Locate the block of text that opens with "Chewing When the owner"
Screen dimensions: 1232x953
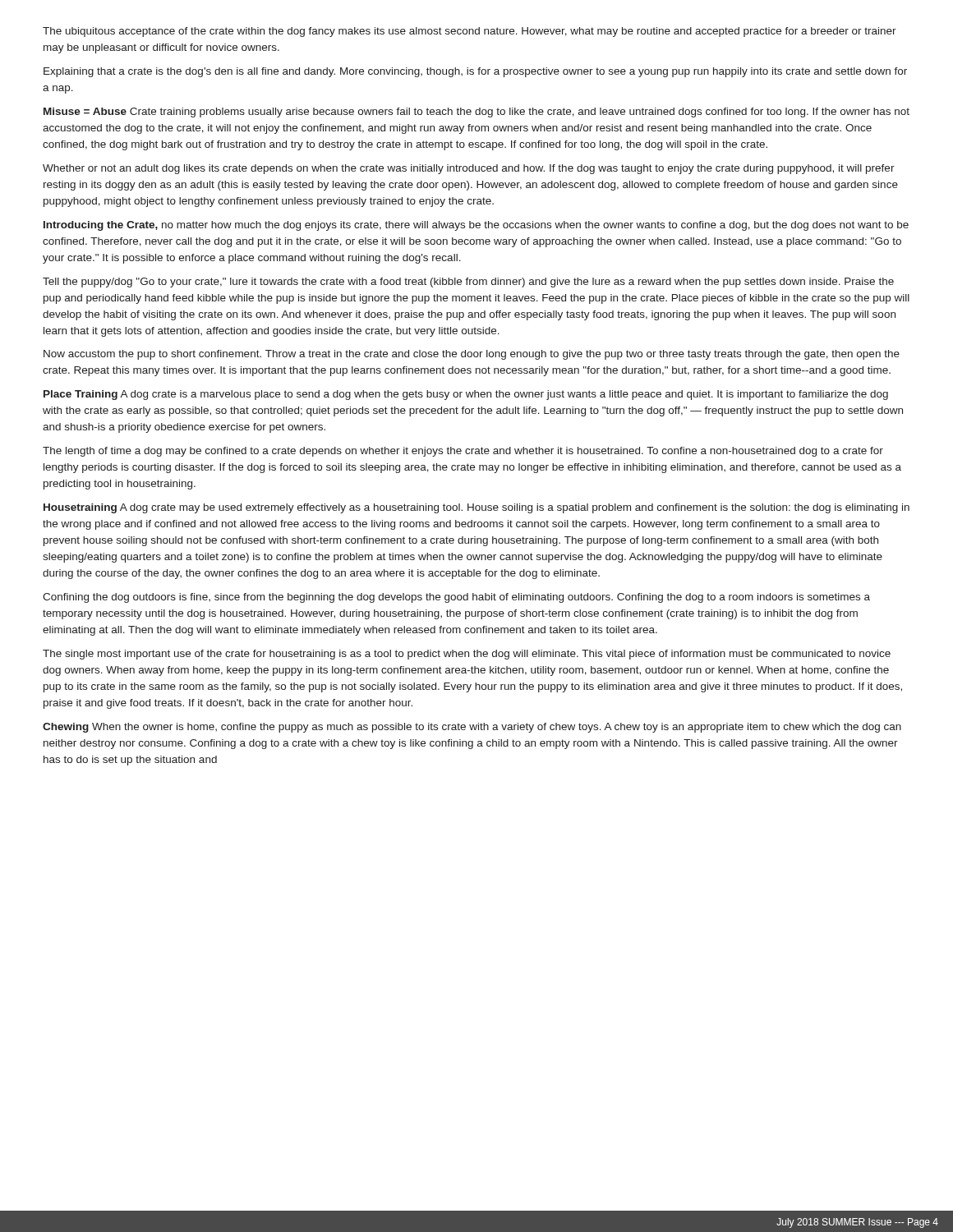pyautogui.click(x=472, y=743)
